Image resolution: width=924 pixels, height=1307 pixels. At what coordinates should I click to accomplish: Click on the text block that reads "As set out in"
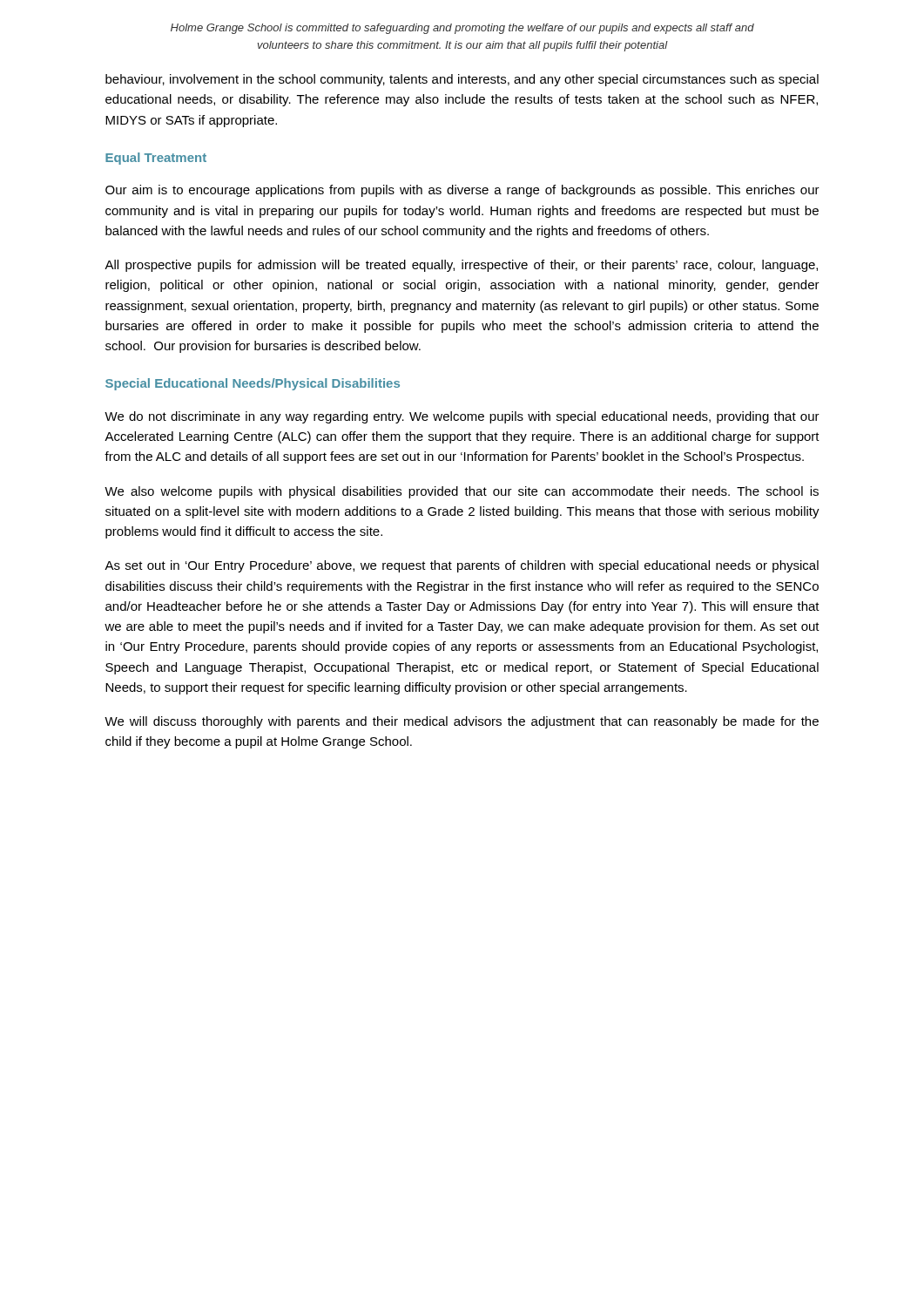click(x=462, y=626)
